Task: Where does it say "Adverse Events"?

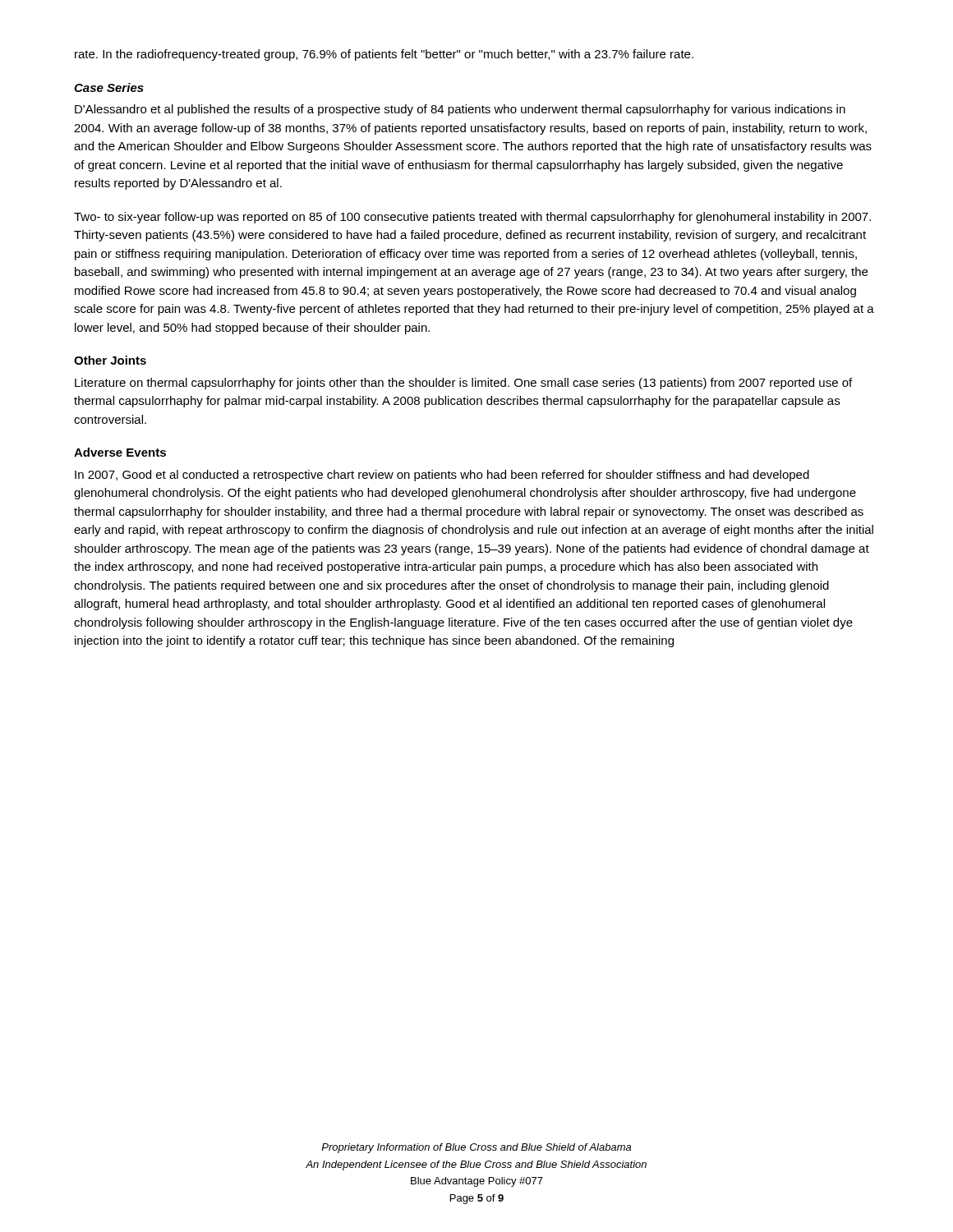Action: pos(120,452)
